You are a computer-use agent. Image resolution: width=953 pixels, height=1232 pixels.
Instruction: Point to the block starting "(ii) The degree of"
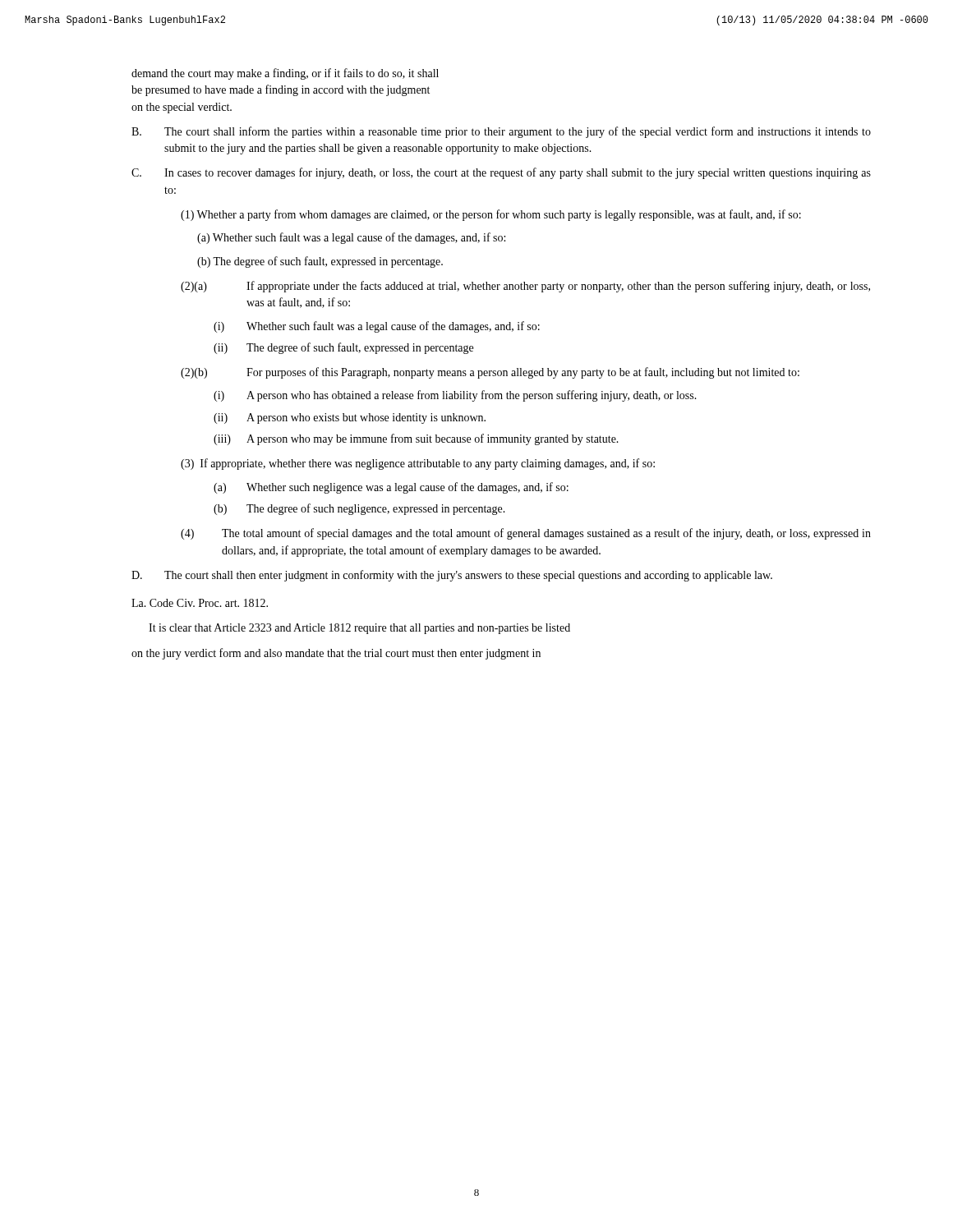344,348
